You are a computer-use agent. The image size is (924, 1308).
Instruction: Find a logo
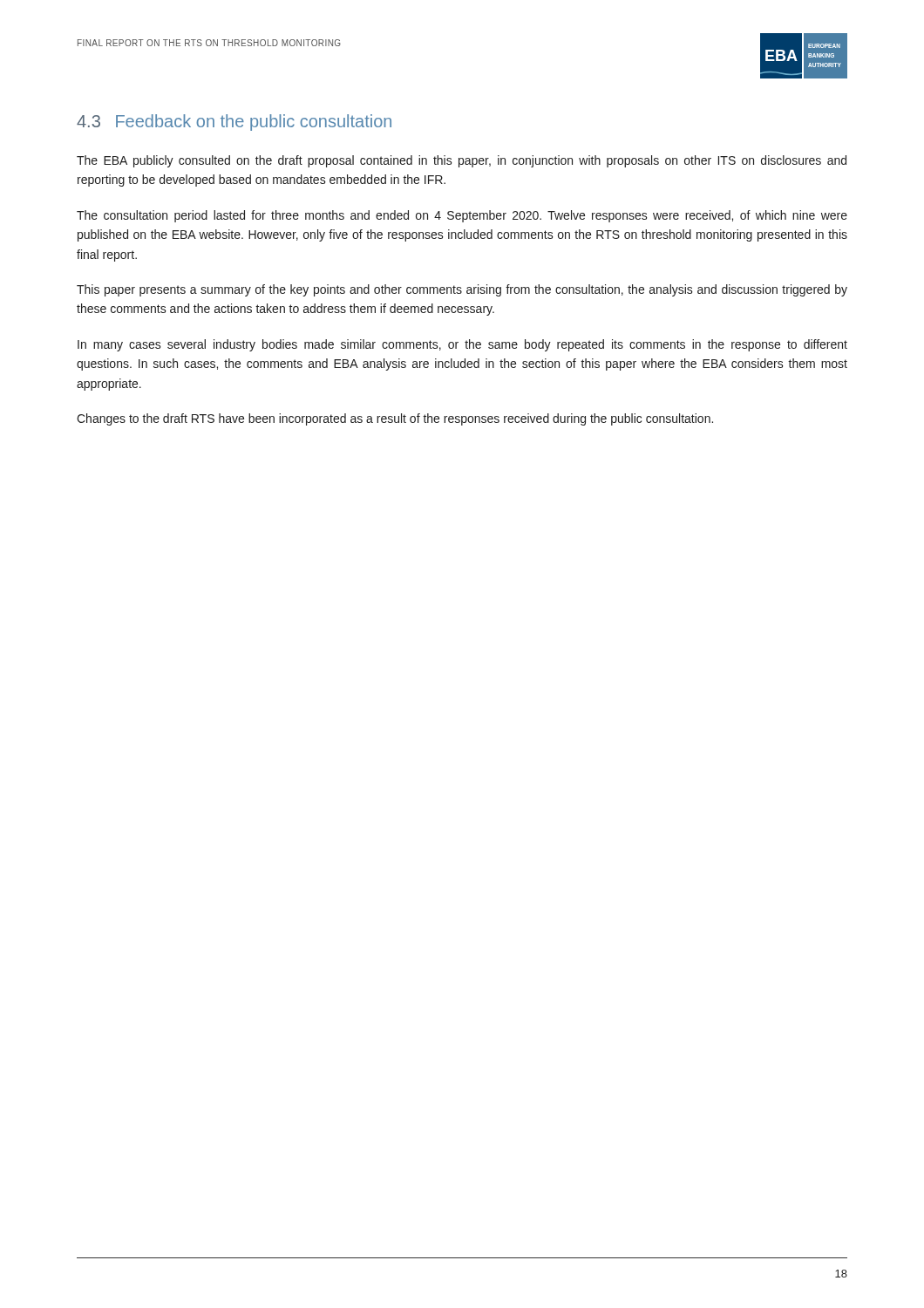pos(804,57)
